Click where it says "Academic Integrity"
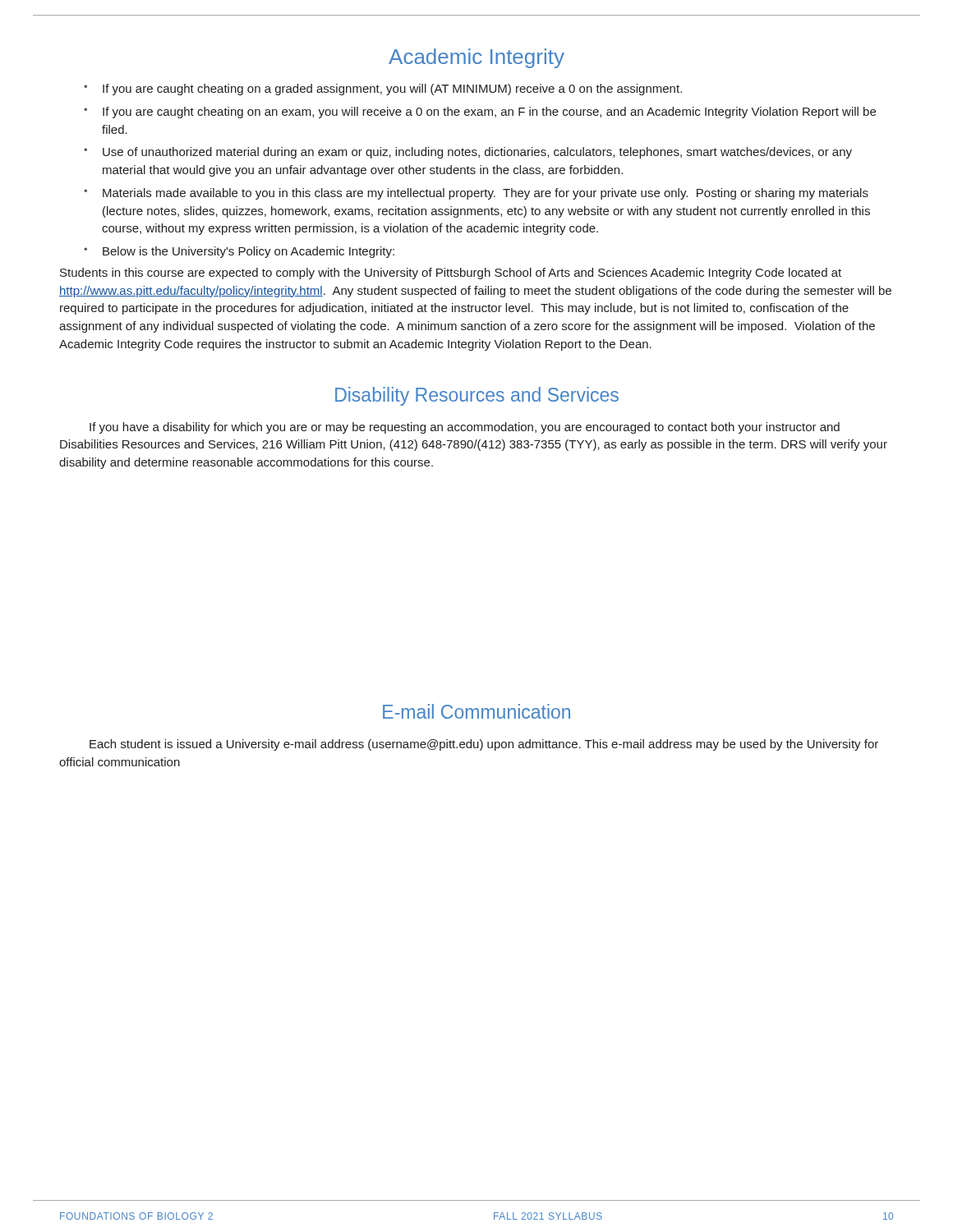Image resolution: width=953 pixels, height=1232 pixels. click(x=476, y=57)
